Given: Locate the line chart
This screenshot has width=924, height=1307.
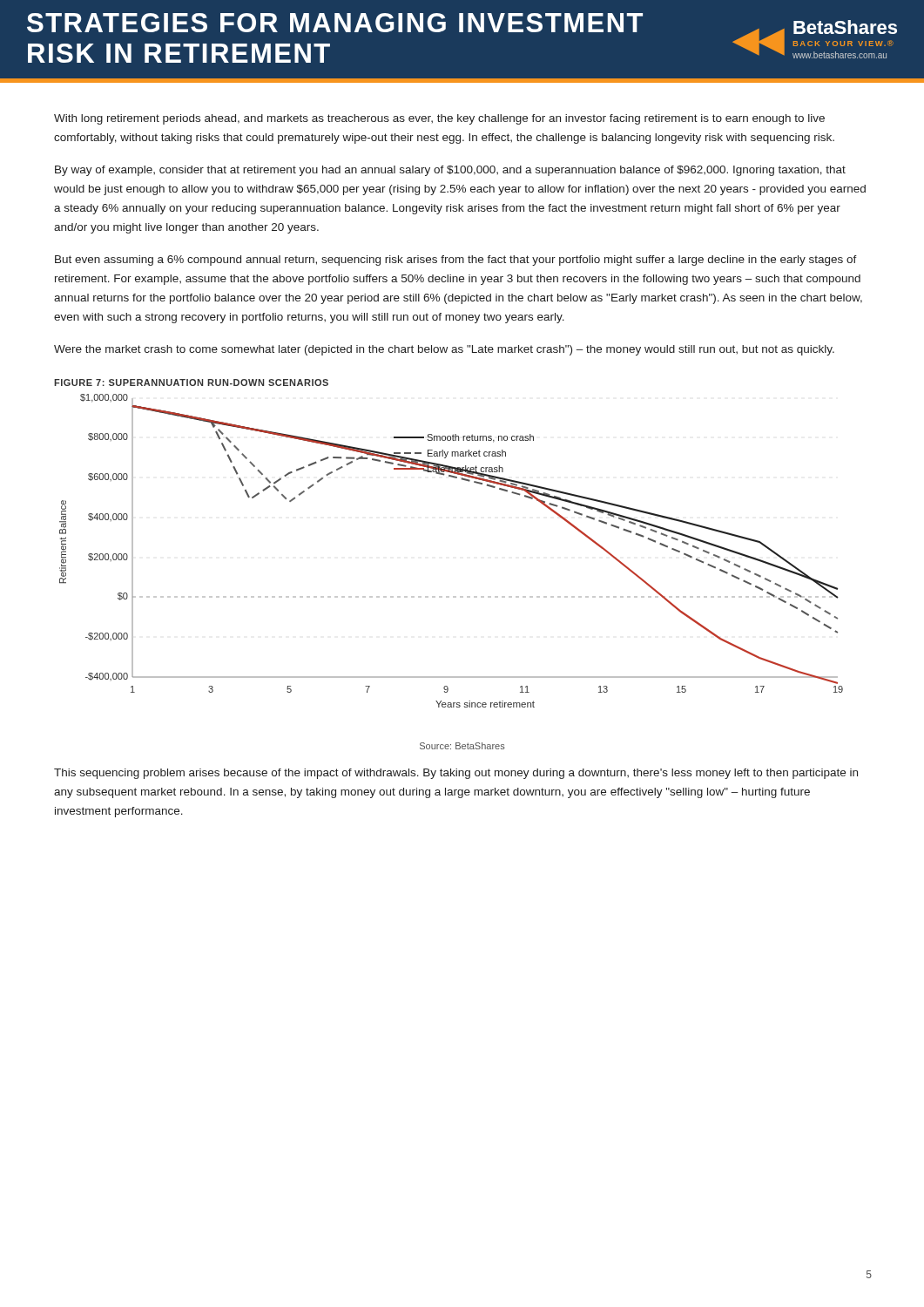Looking at the screenshot, I should (462, 570).
